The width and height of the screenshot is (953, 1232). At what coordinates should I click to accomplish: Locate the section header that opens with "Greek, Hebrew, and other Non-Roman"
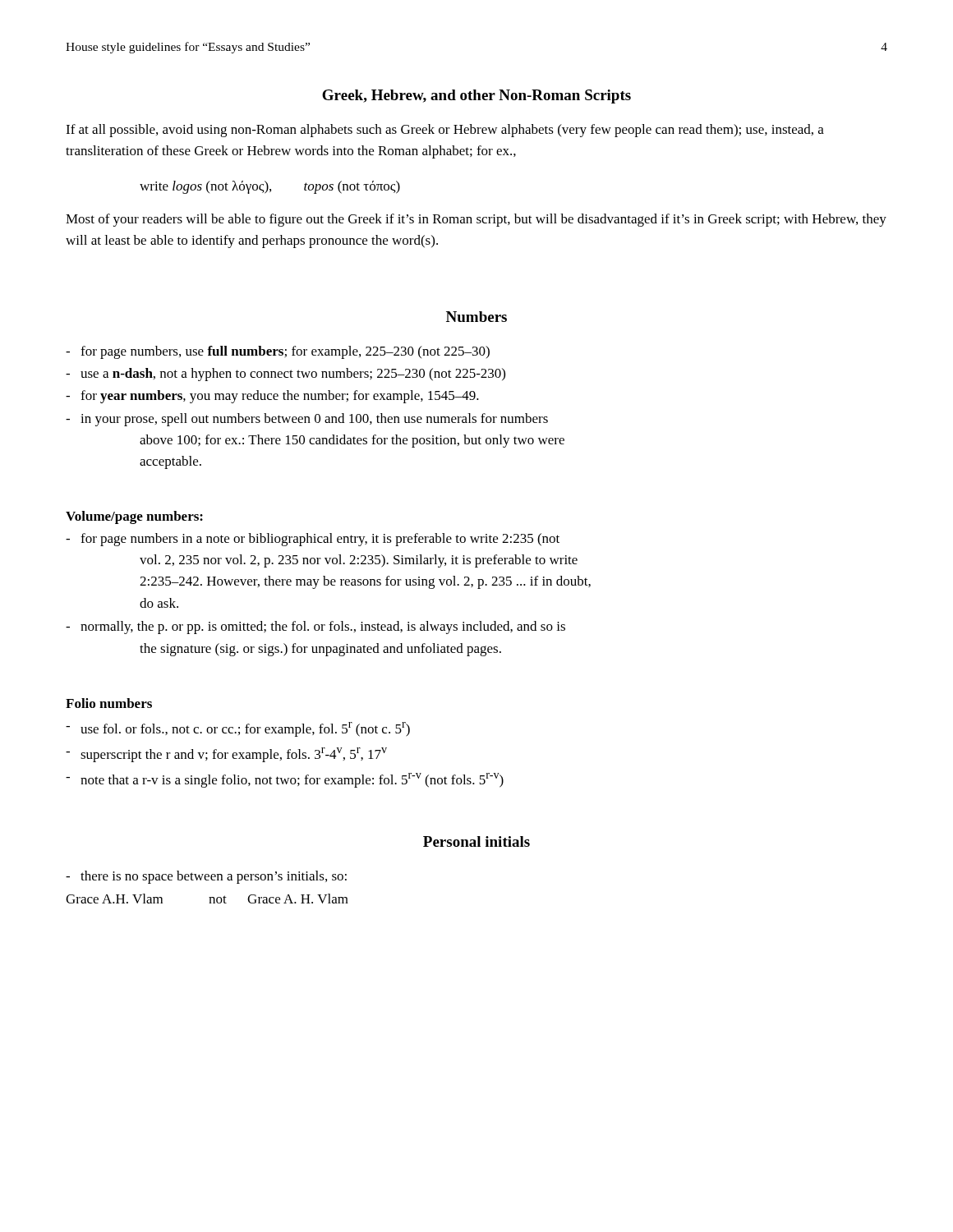point(476,95)
